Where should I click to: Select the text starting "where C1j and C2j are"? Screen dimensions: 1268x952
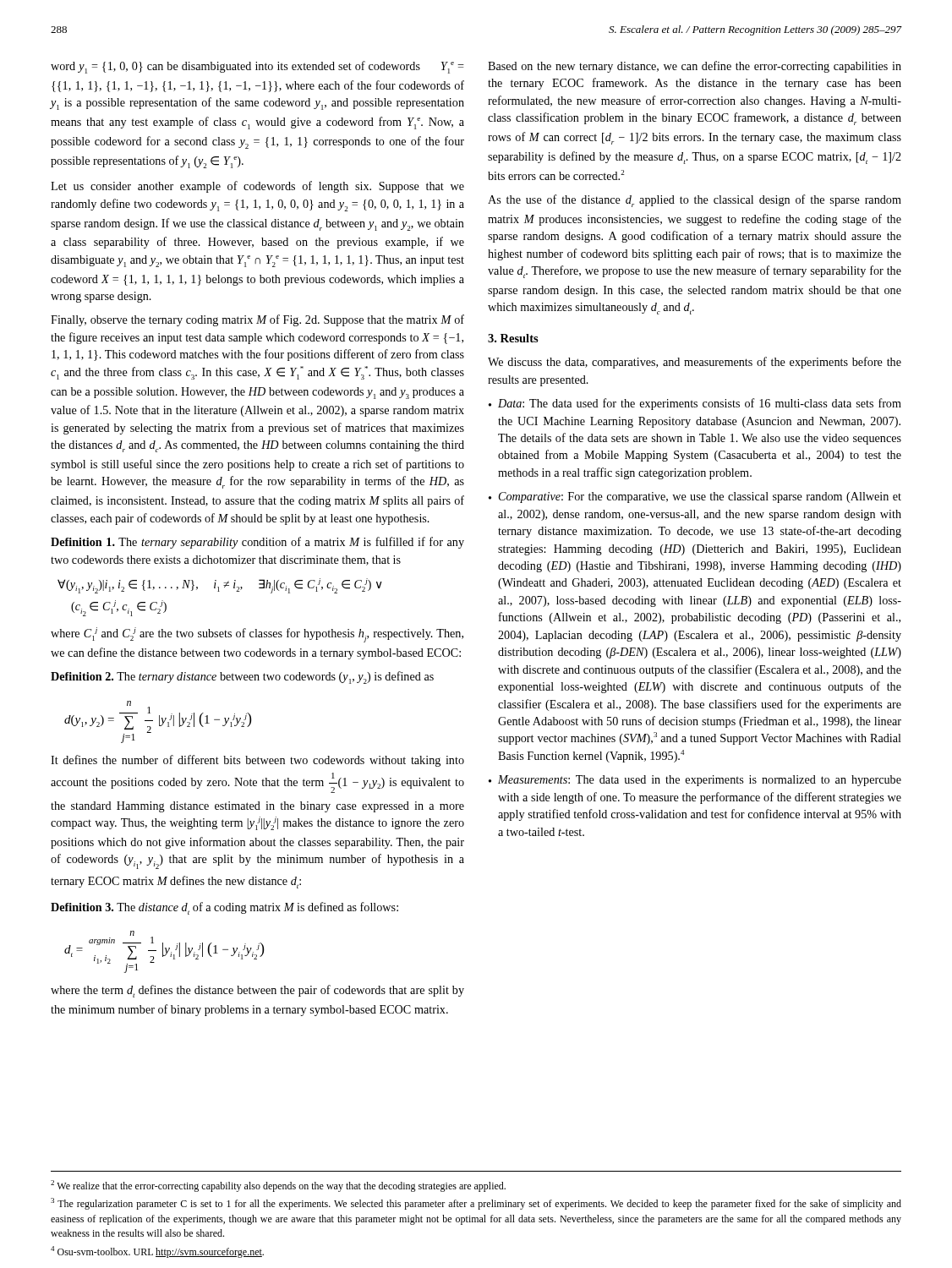coord(257,643)
